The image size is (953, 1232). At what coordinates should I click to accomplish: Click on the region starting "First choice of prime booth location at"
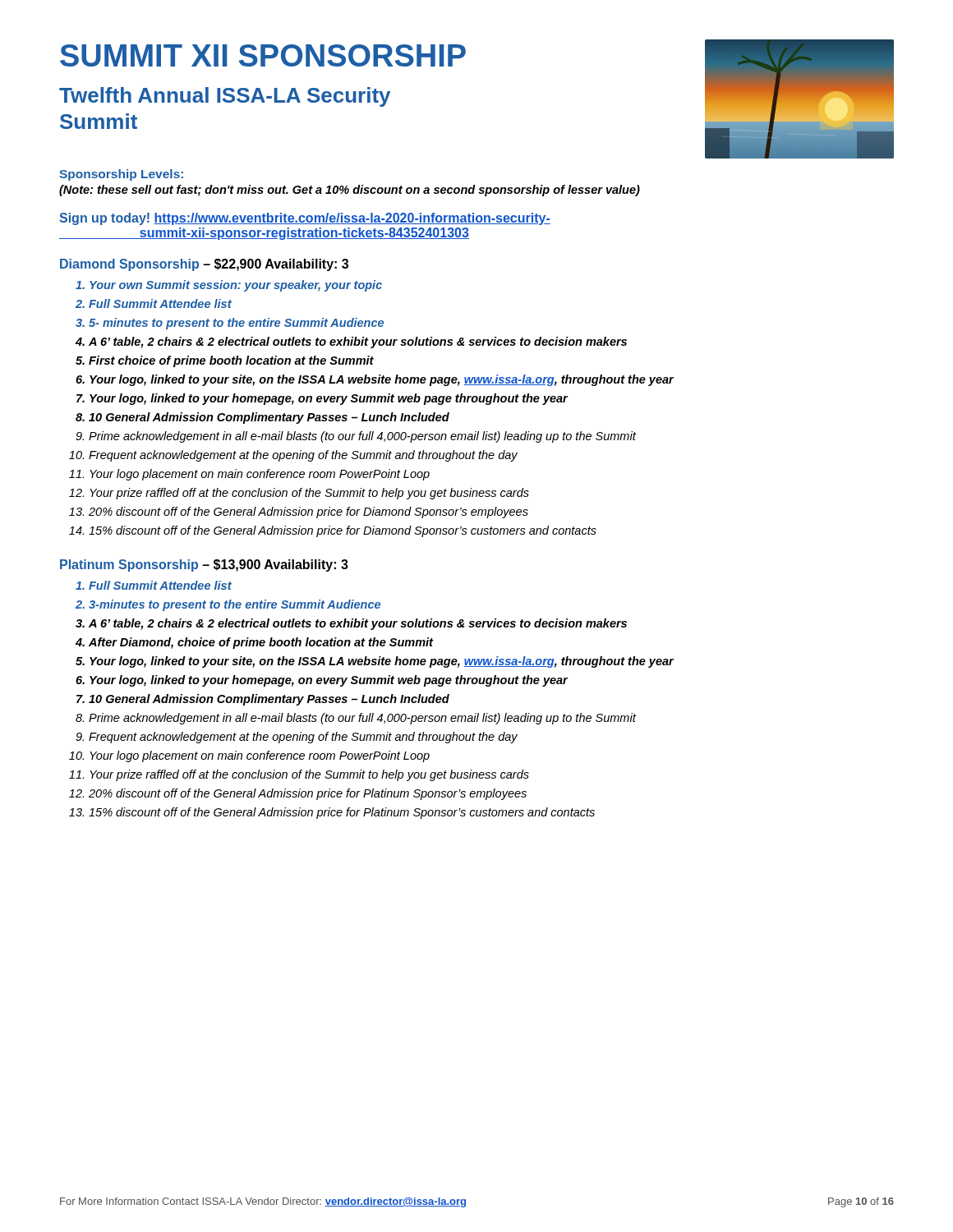(231, 361)
